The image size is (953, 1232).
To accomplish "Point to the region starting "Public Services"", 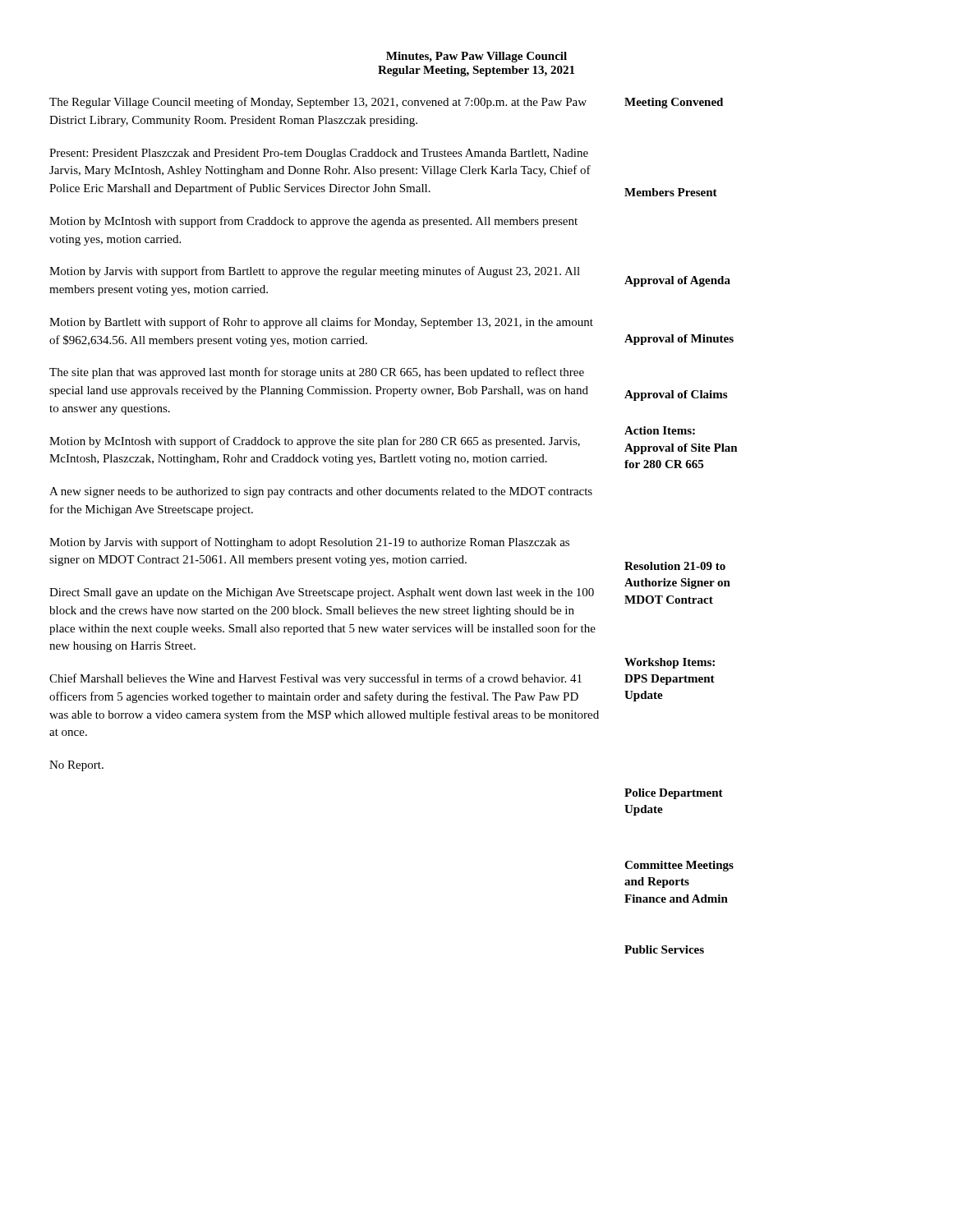I will [x=664, y=949].
